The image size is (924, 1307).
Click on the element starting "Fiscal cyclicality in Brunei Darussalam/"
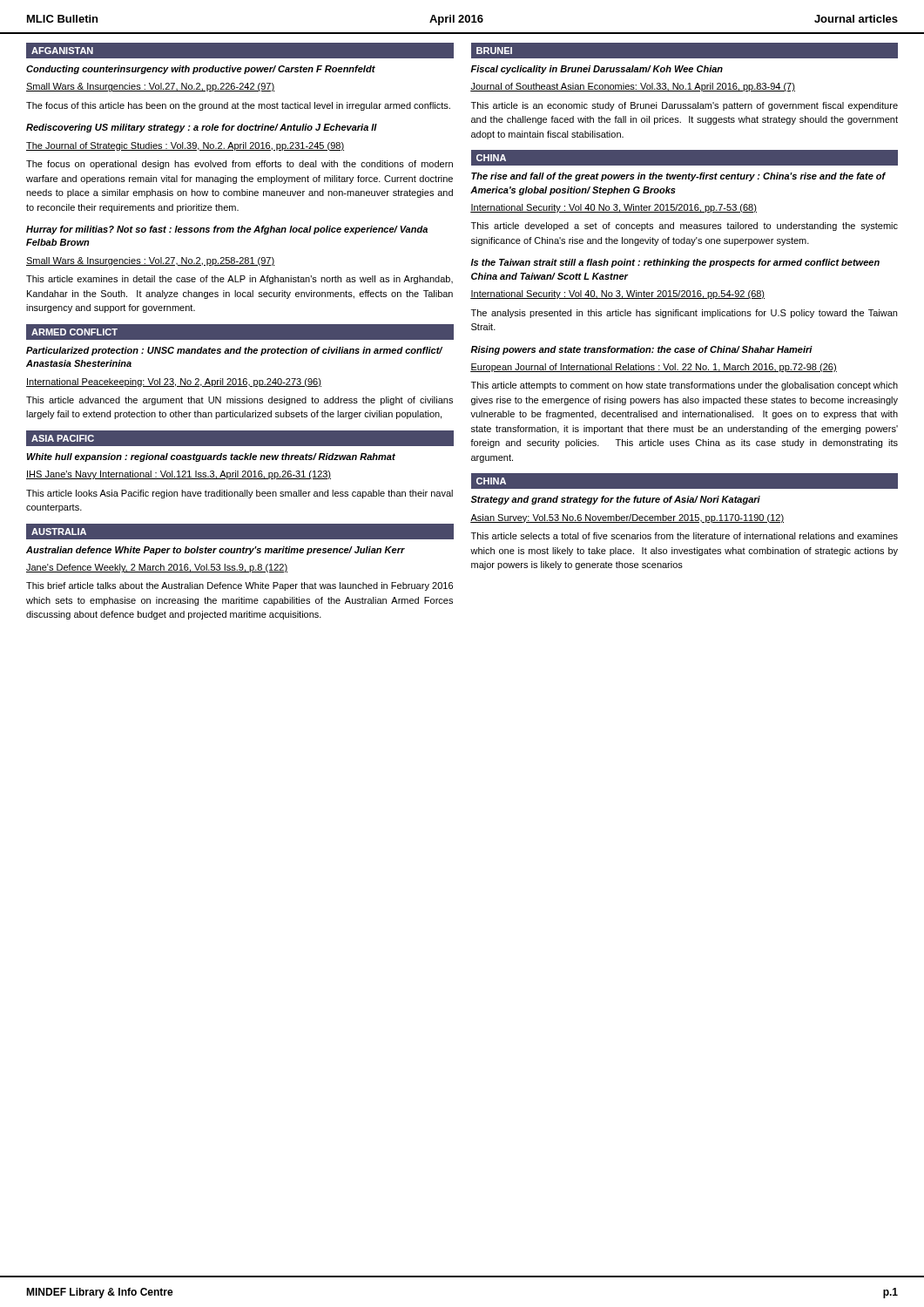tap(597, 69)
